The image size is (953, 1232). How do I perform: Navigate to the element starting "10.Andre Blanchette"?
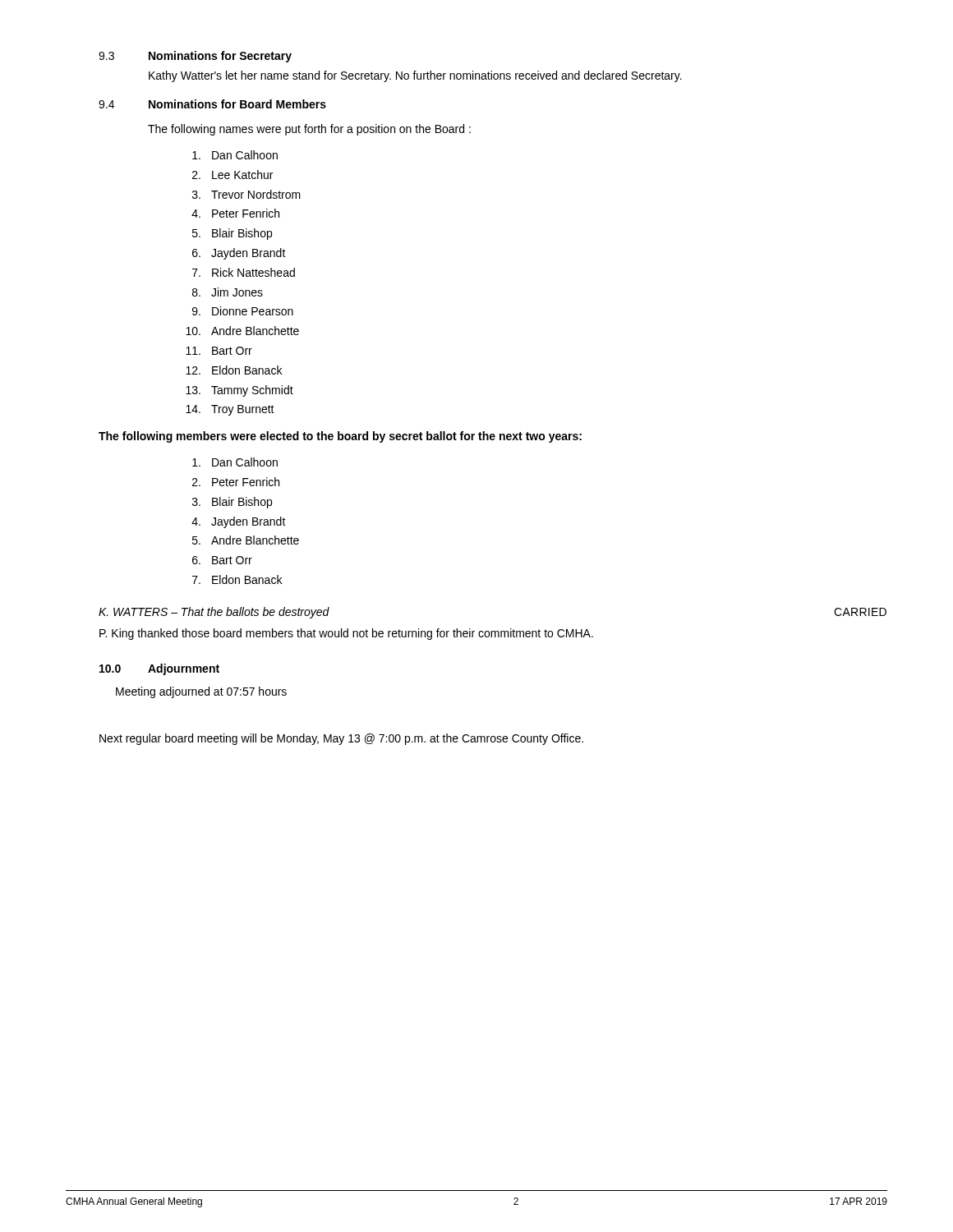(x=232, y=332)
